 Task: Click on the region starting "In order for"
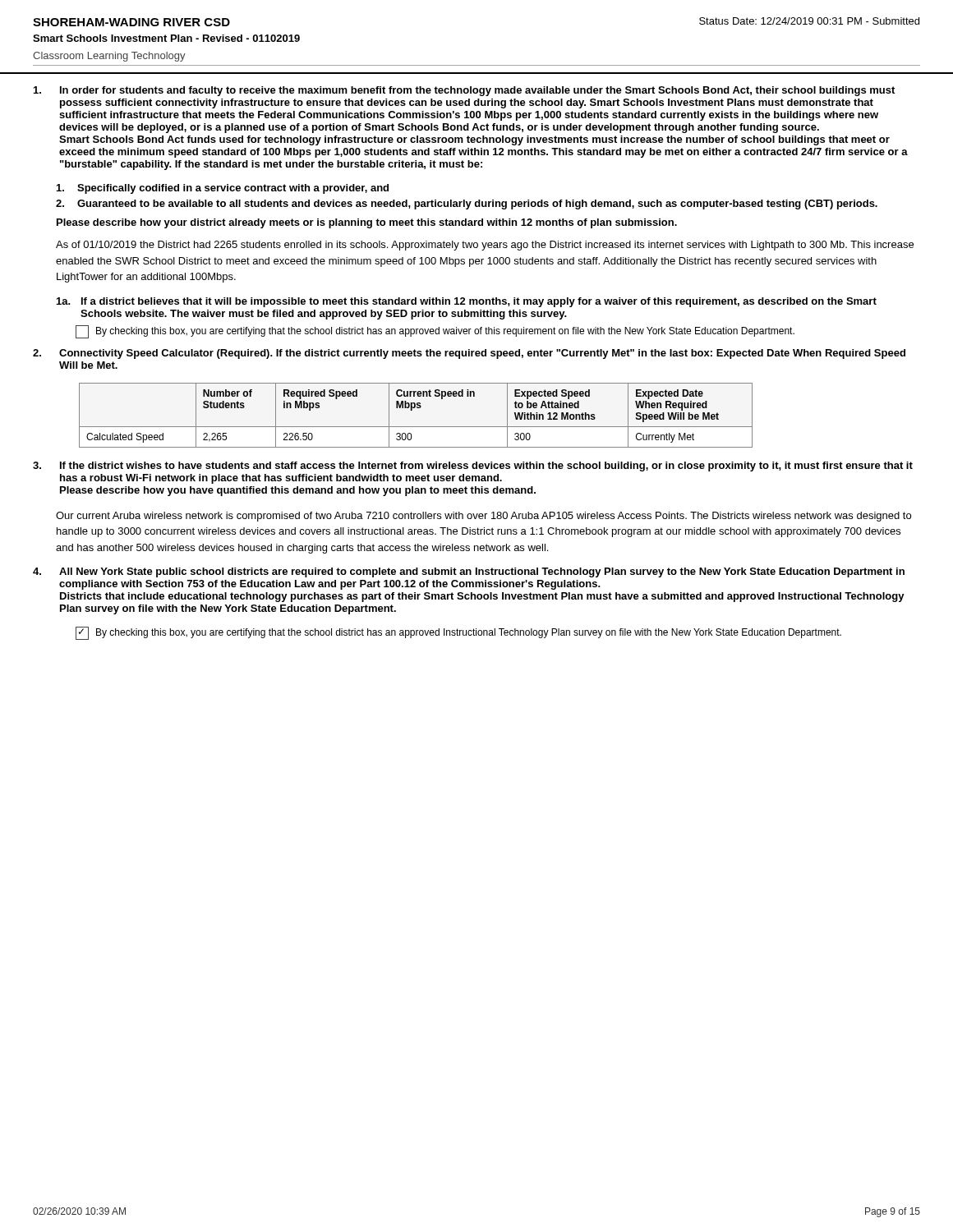(483, 127)
